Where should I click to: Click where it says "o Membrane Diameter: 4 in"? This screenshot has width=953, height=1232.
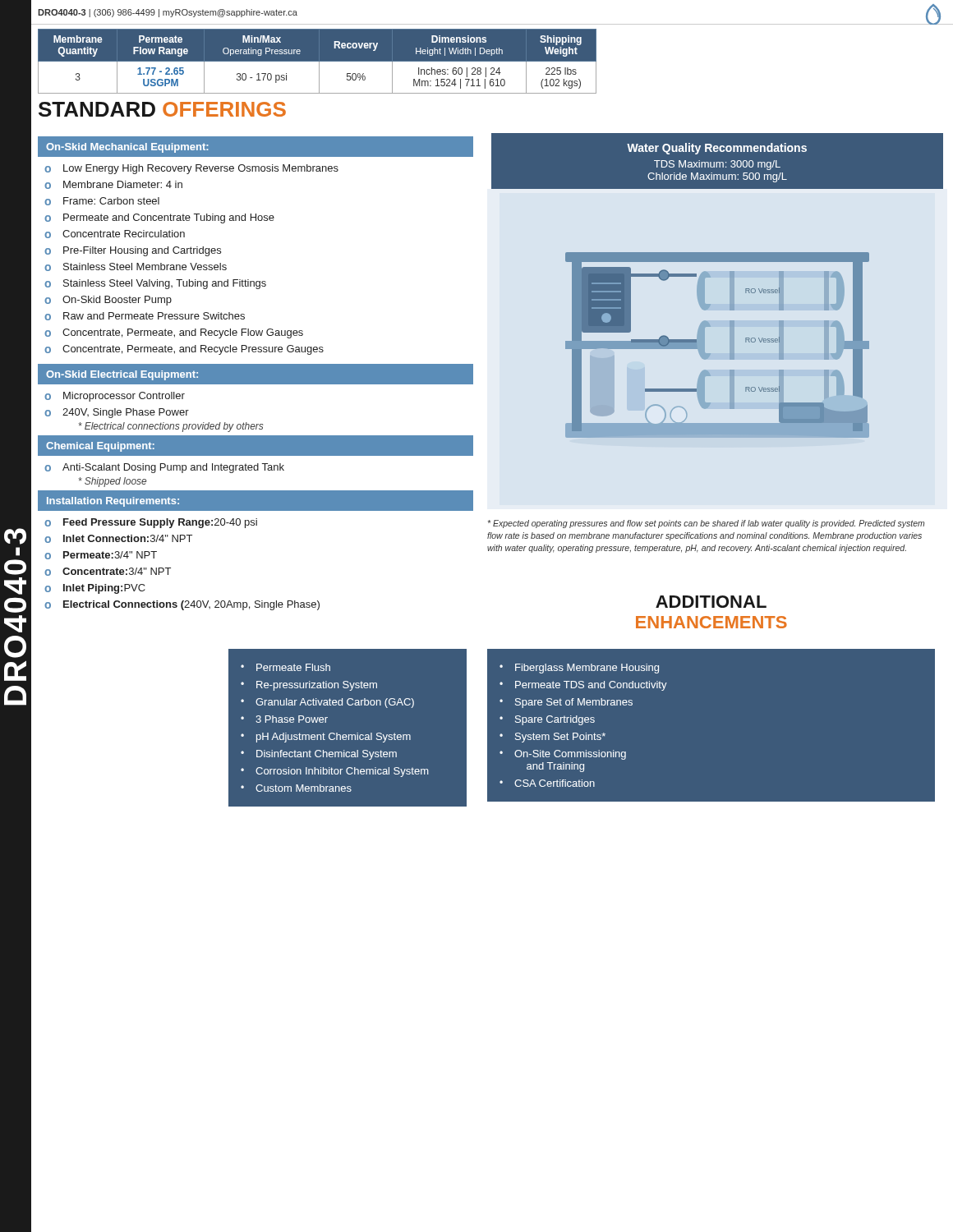[114, 185]
